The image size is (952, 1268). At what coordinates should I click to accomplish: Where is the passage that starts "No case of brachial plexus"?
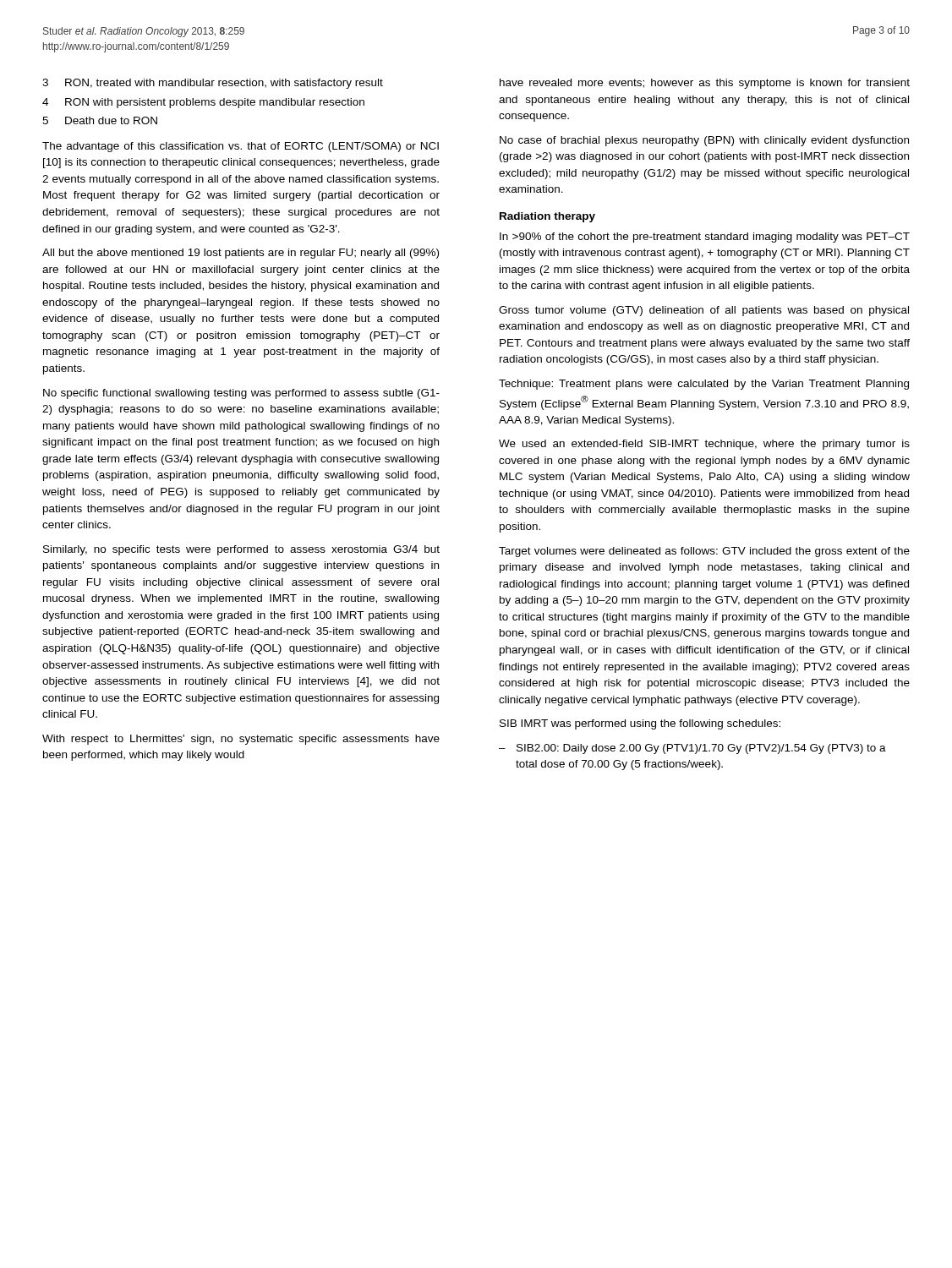coord(704,165)
